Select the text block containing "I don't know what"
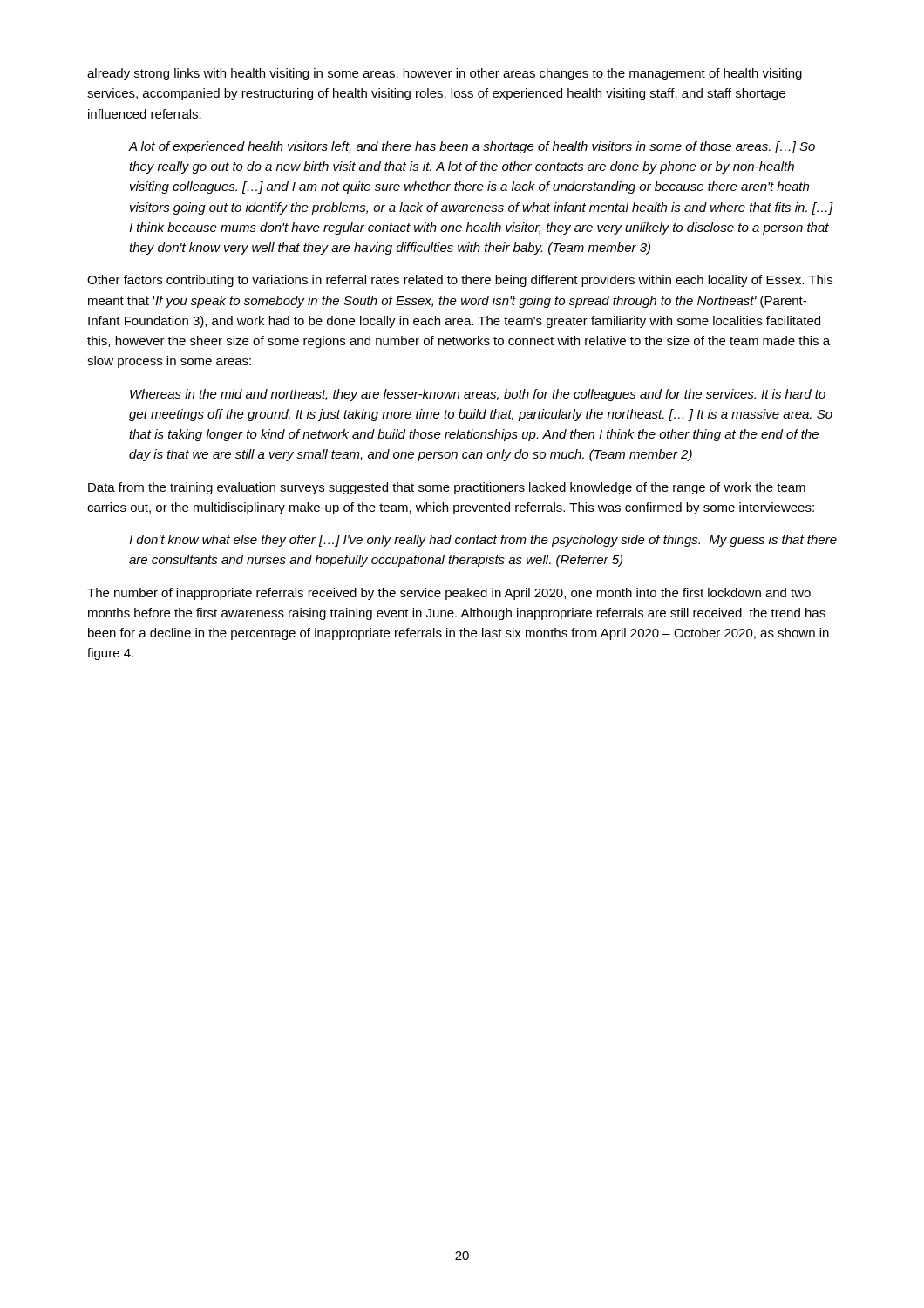 (x=483, y=549)
